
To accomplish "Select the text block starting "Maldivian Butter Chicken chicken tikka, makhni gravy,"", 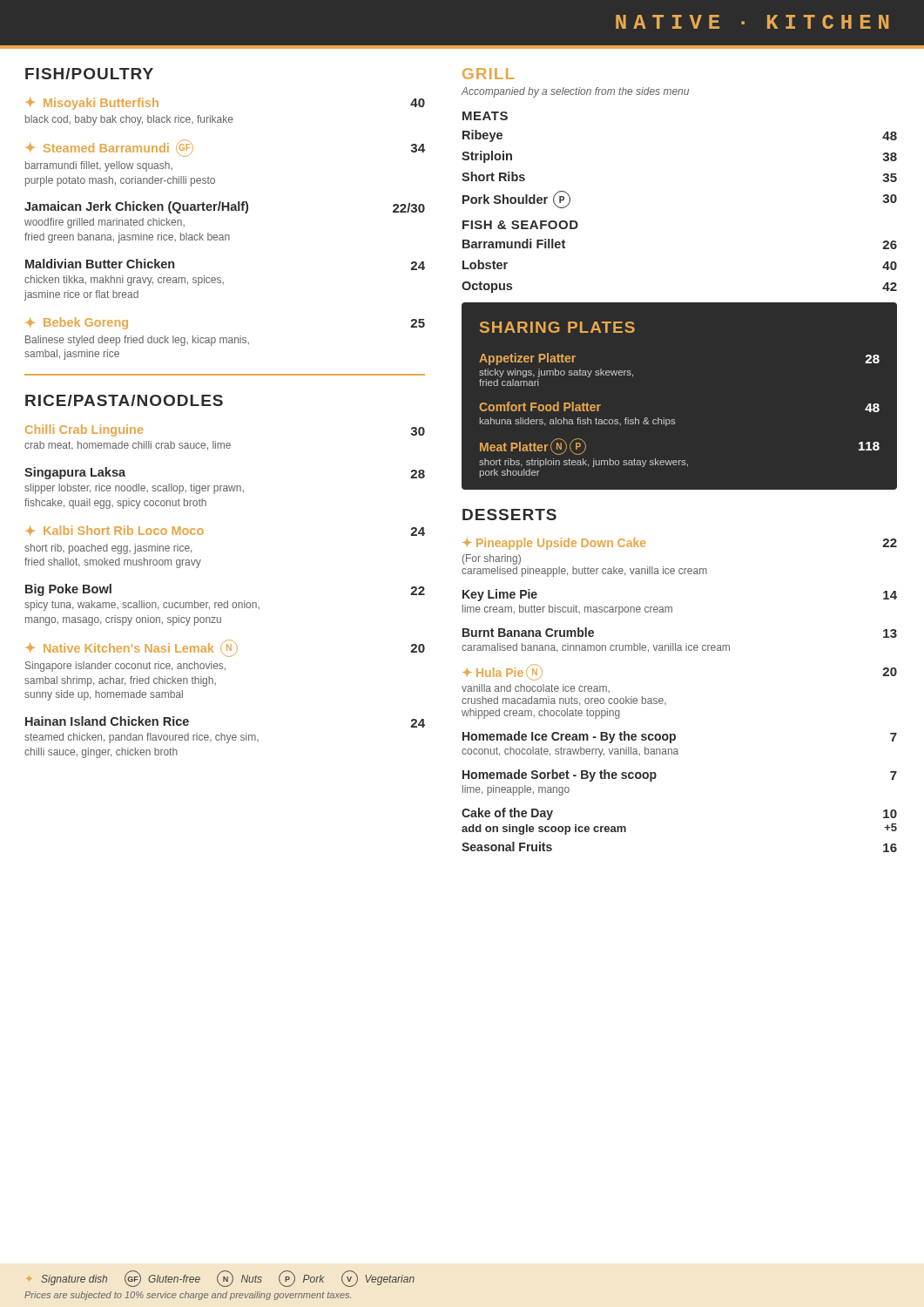I will pyautogui.click(x=225, y=280).
